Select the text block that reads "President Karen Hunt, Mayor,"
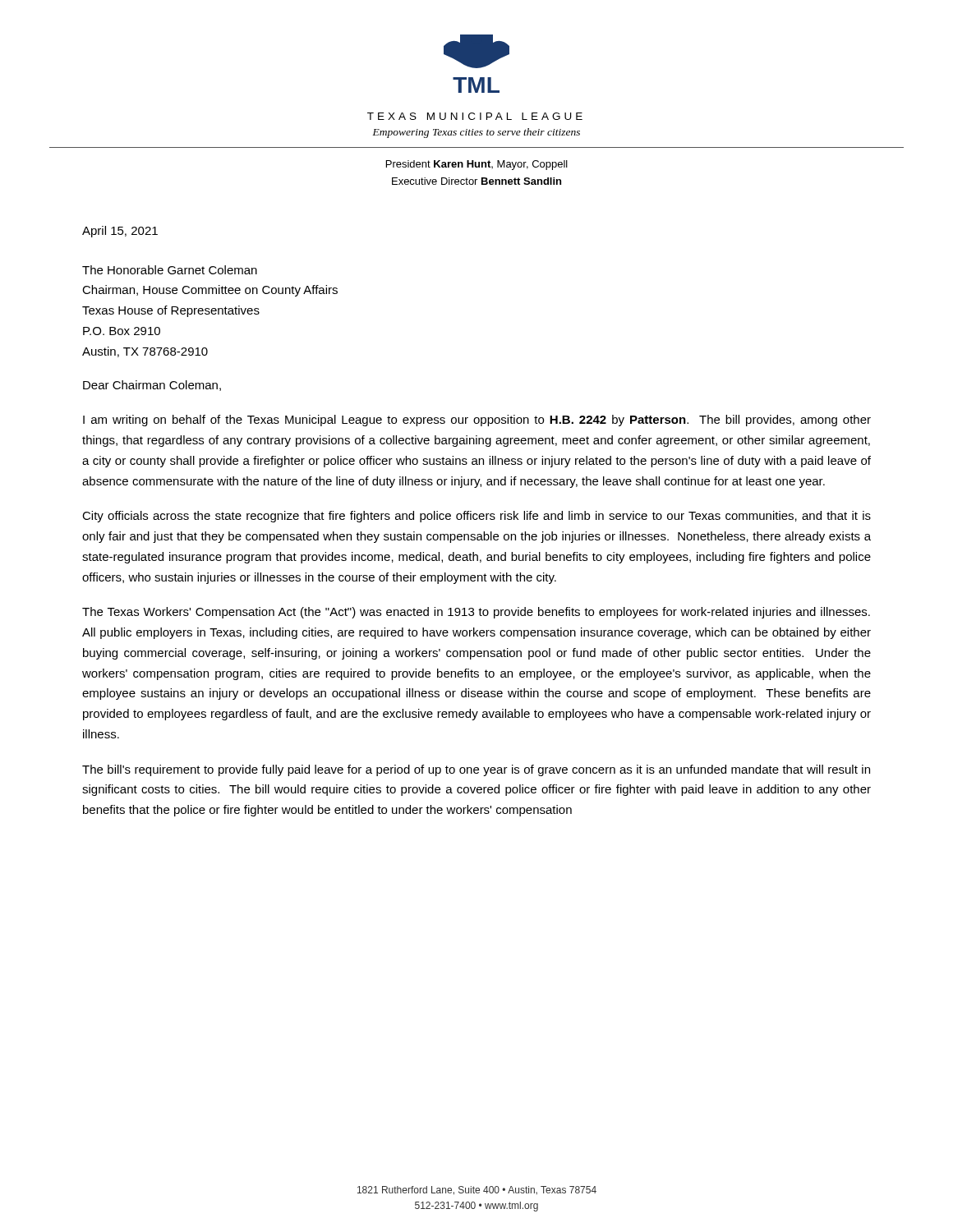 (476, 172)
